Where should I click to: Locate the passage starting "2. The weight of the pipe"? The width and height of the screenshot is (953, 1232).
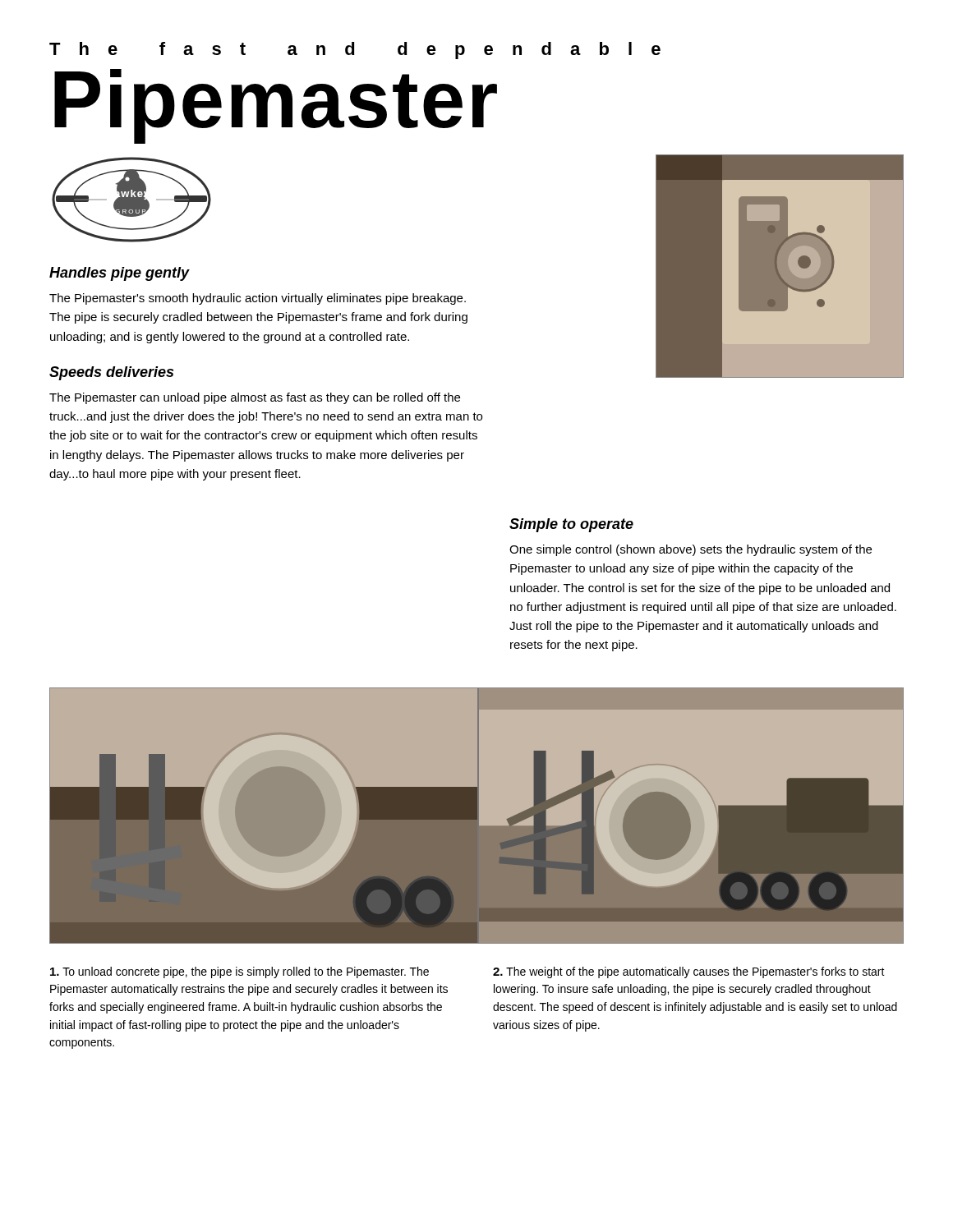695,998
